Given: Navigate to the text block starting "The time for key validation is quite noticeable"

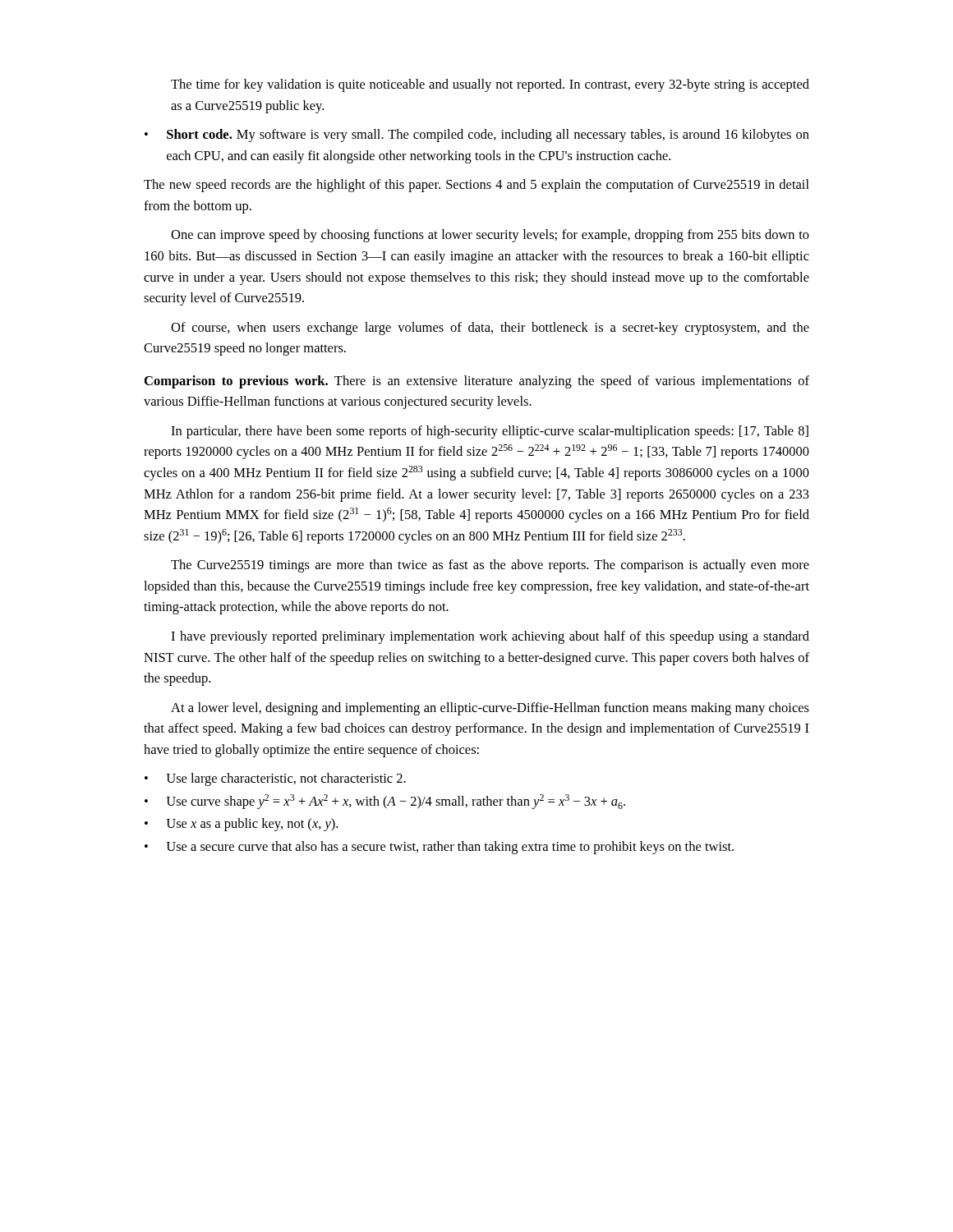Looking at the screenshot, I should point(490,95).
